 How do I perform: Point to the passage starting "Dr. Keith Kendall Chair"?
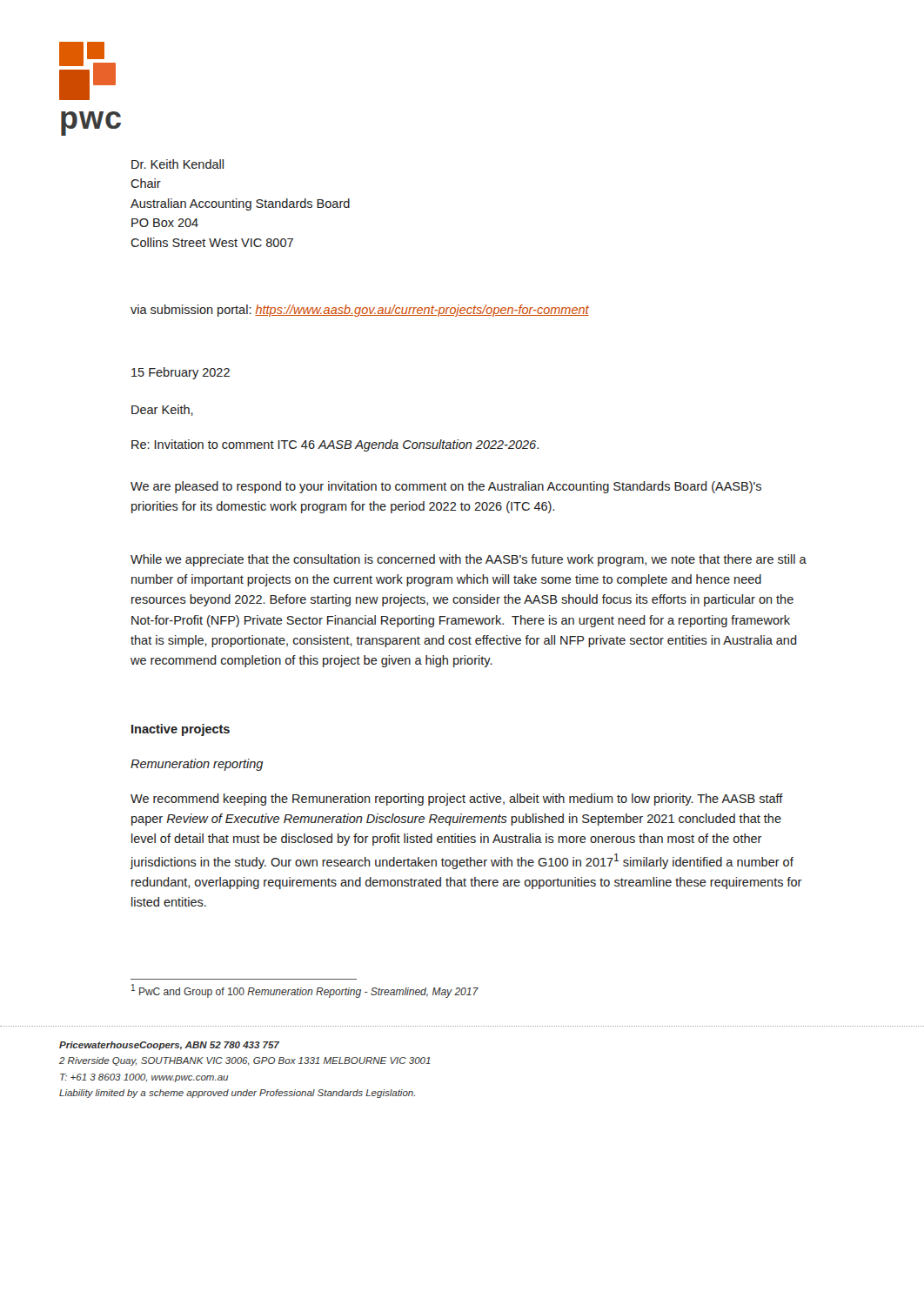(240, 204)
